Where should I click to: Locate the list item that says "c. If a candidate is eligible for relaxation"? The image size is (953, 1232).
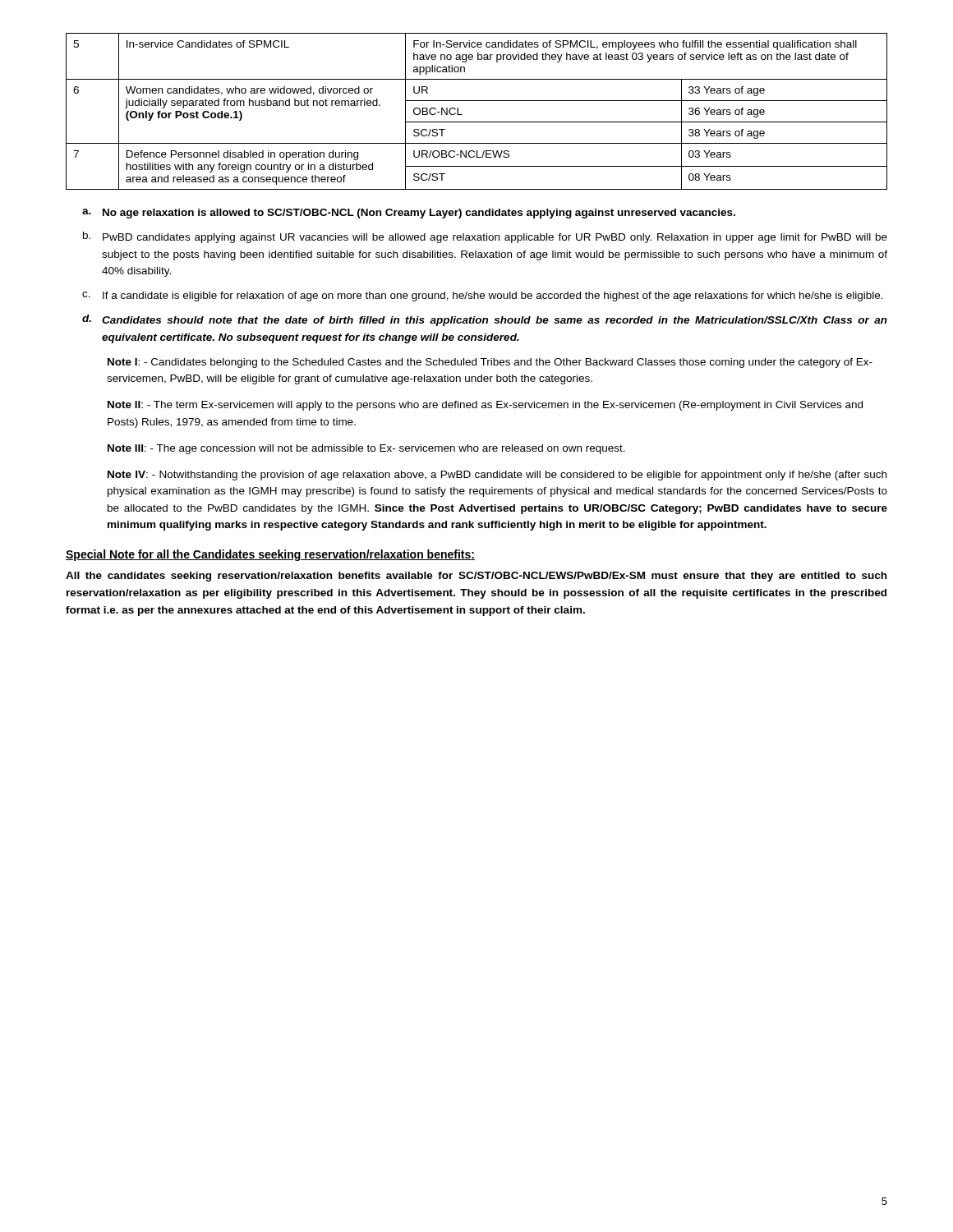coord(485,296)
